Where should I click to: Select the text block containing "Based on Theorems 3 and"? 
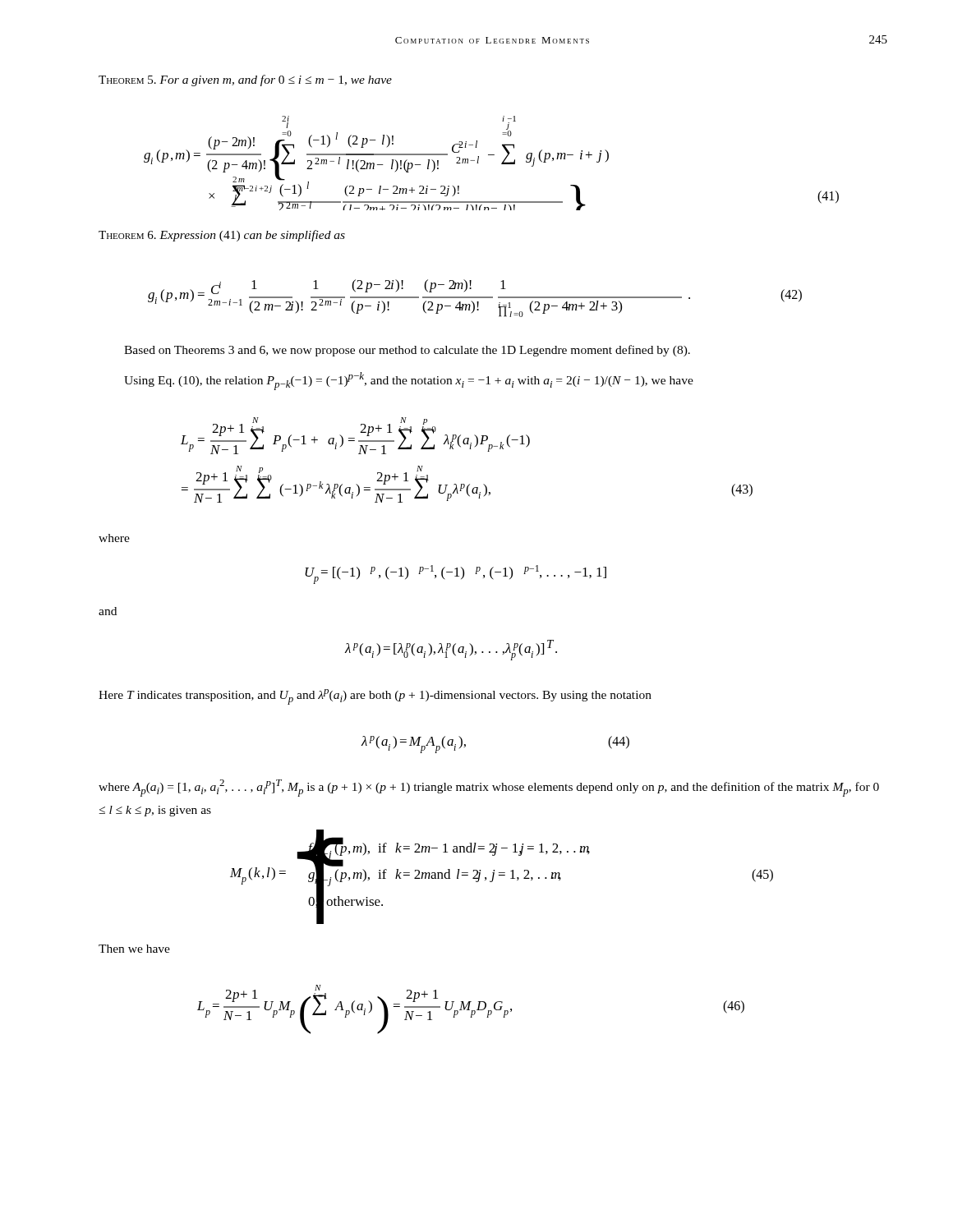[x=407, y=349]
